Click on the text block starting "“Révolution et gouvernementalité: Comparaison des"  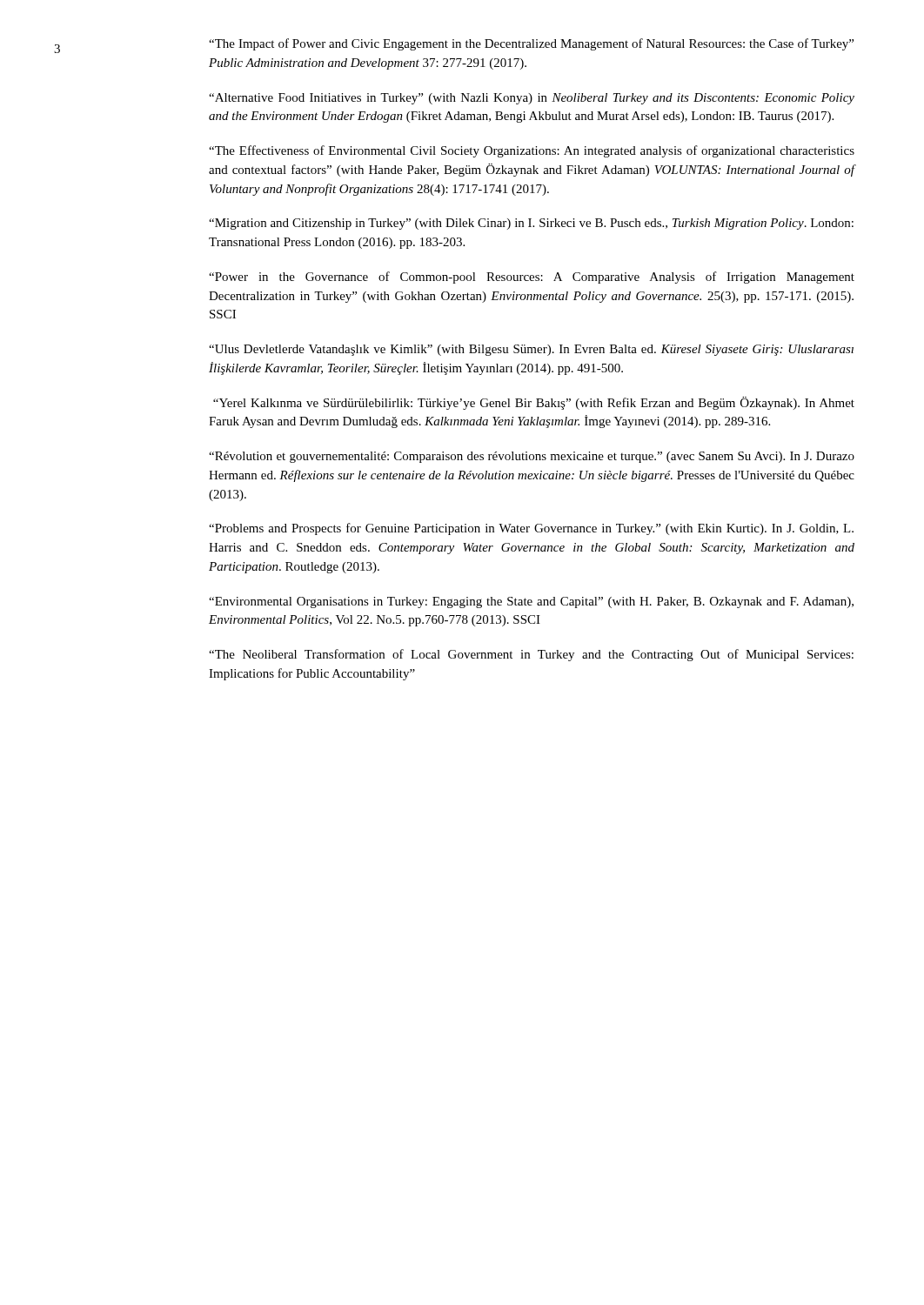[x=532, y=475]
